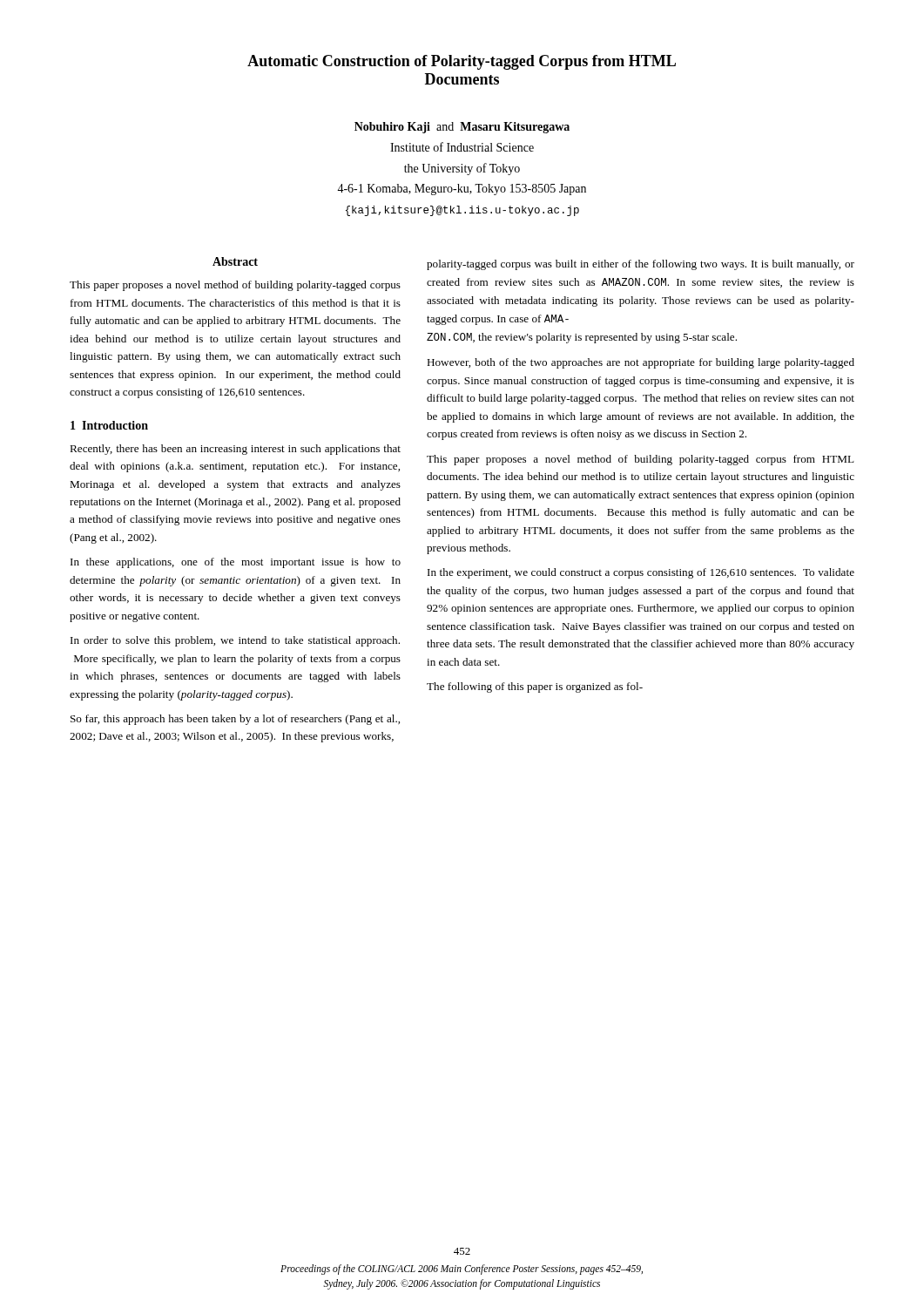
Task: Where is the passage that starts "polarity-tagged corpus was built"?
Action: [x=641, y=301]
